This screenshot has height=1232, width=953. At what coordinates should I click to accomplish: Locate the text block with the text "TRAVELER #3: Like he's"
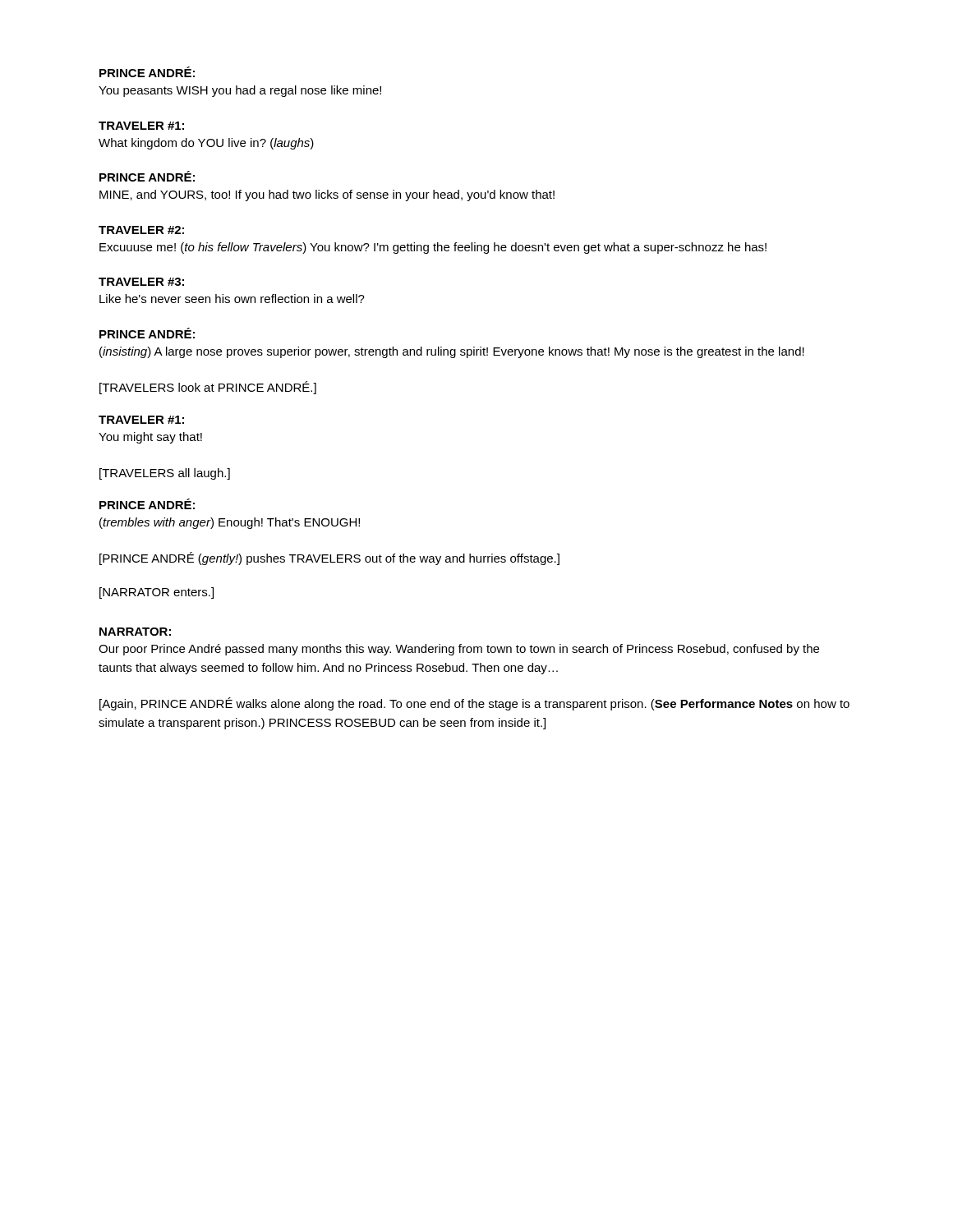coord(141,282)
